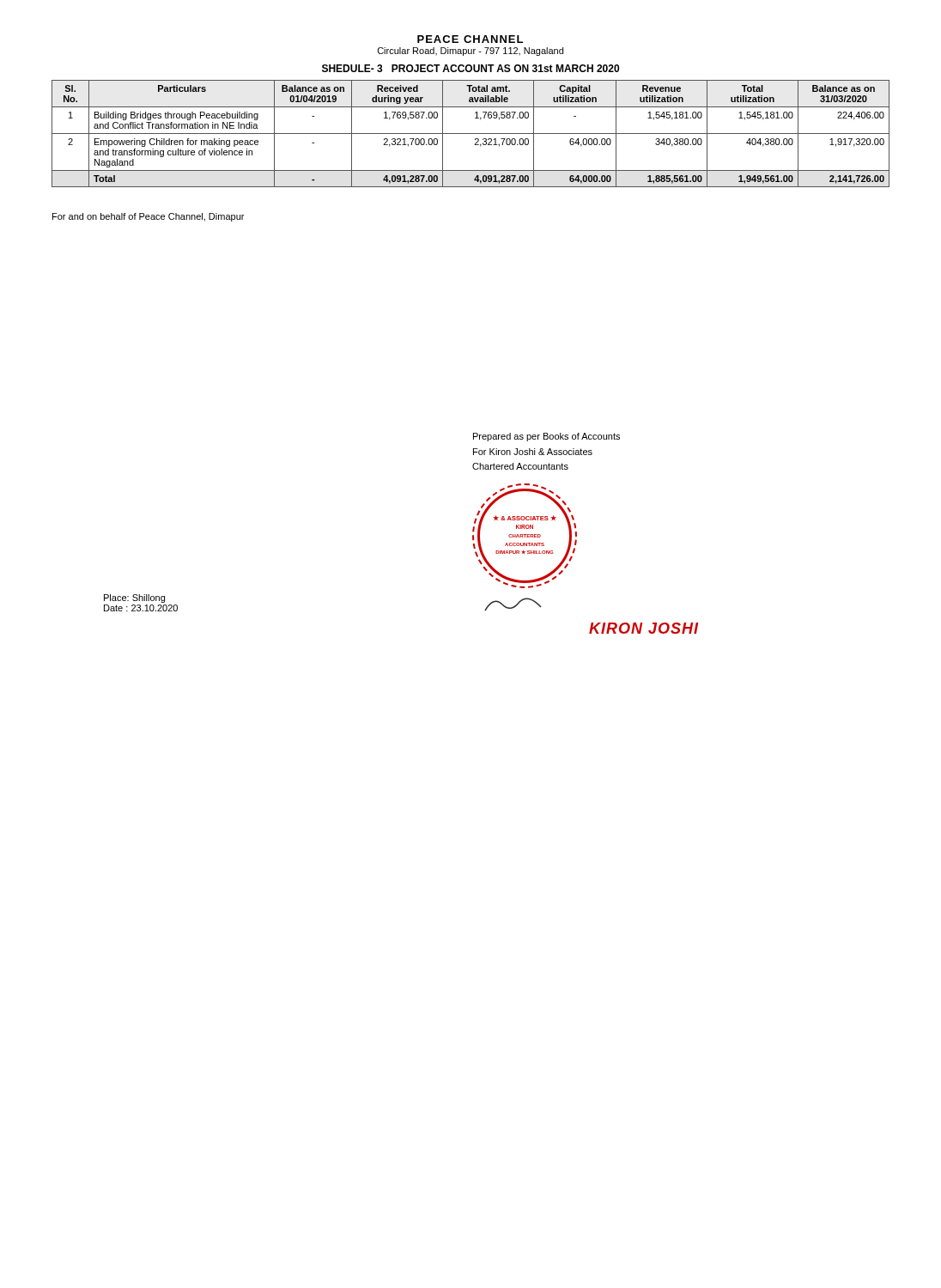Find the table

(x=470, y=134)
